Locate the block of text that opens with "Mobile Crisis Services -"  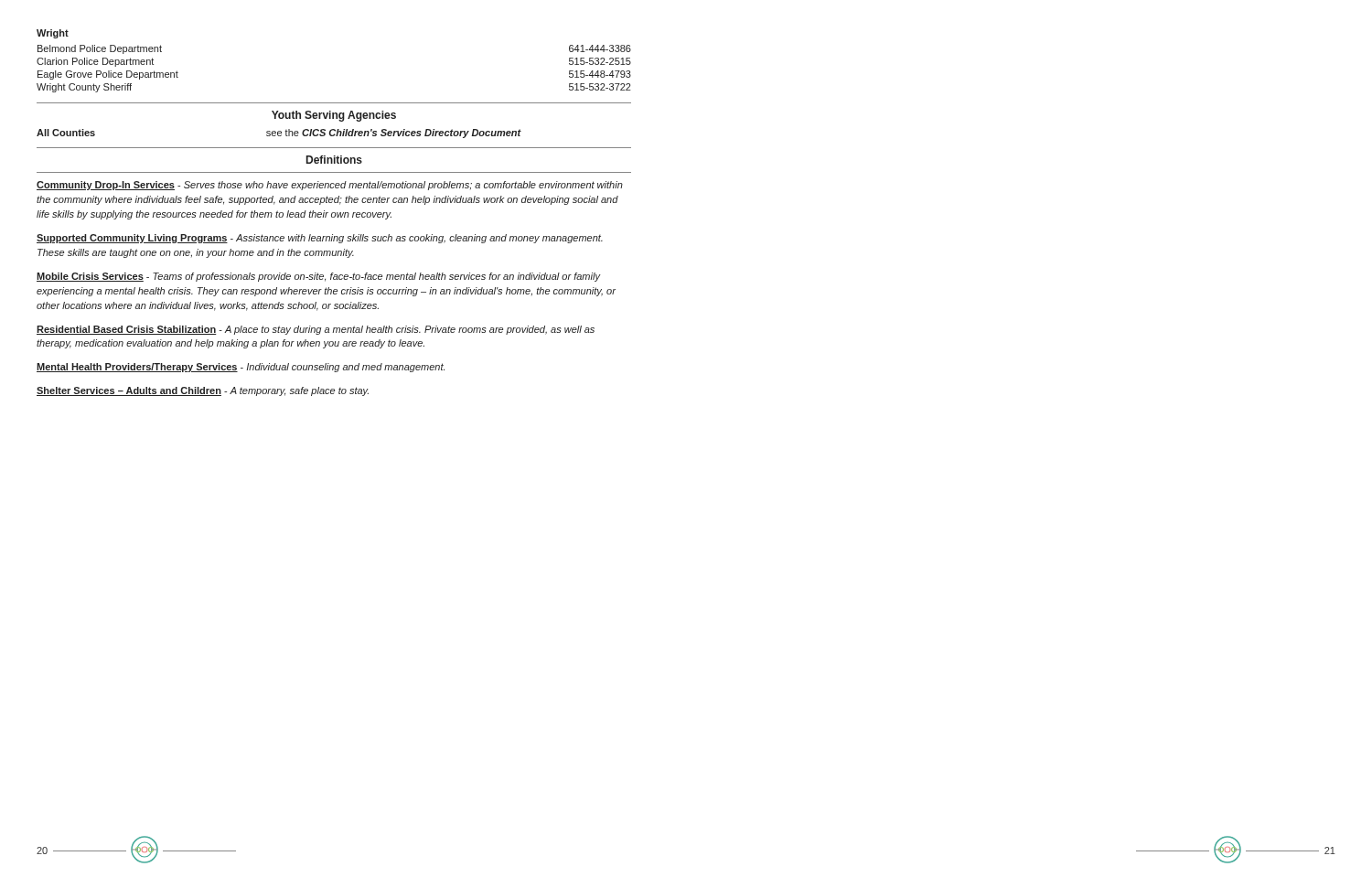[326, 290]
